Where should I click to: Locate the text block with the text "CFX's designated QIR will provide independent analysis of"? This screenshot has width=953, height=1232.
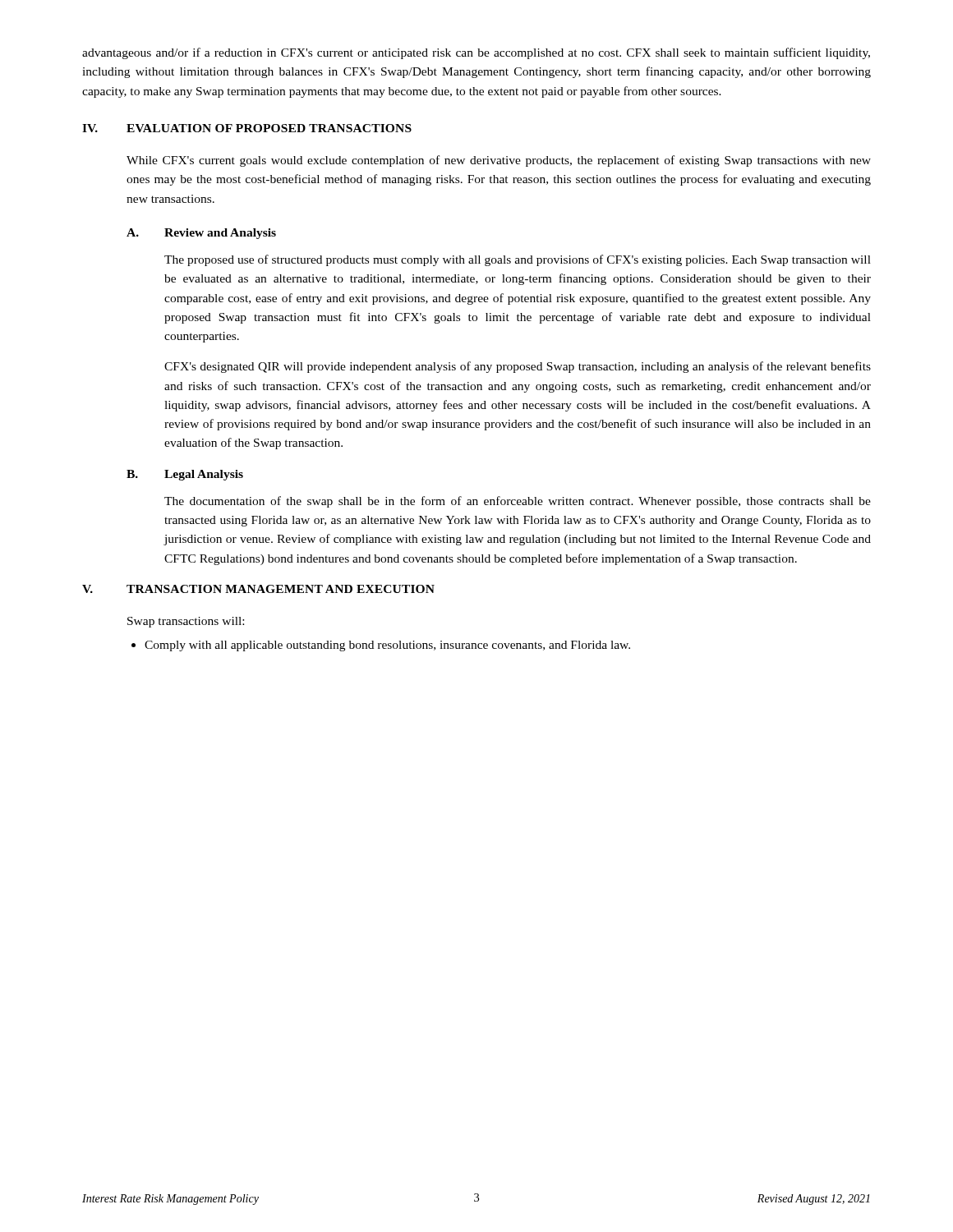(x=518, y=404)
